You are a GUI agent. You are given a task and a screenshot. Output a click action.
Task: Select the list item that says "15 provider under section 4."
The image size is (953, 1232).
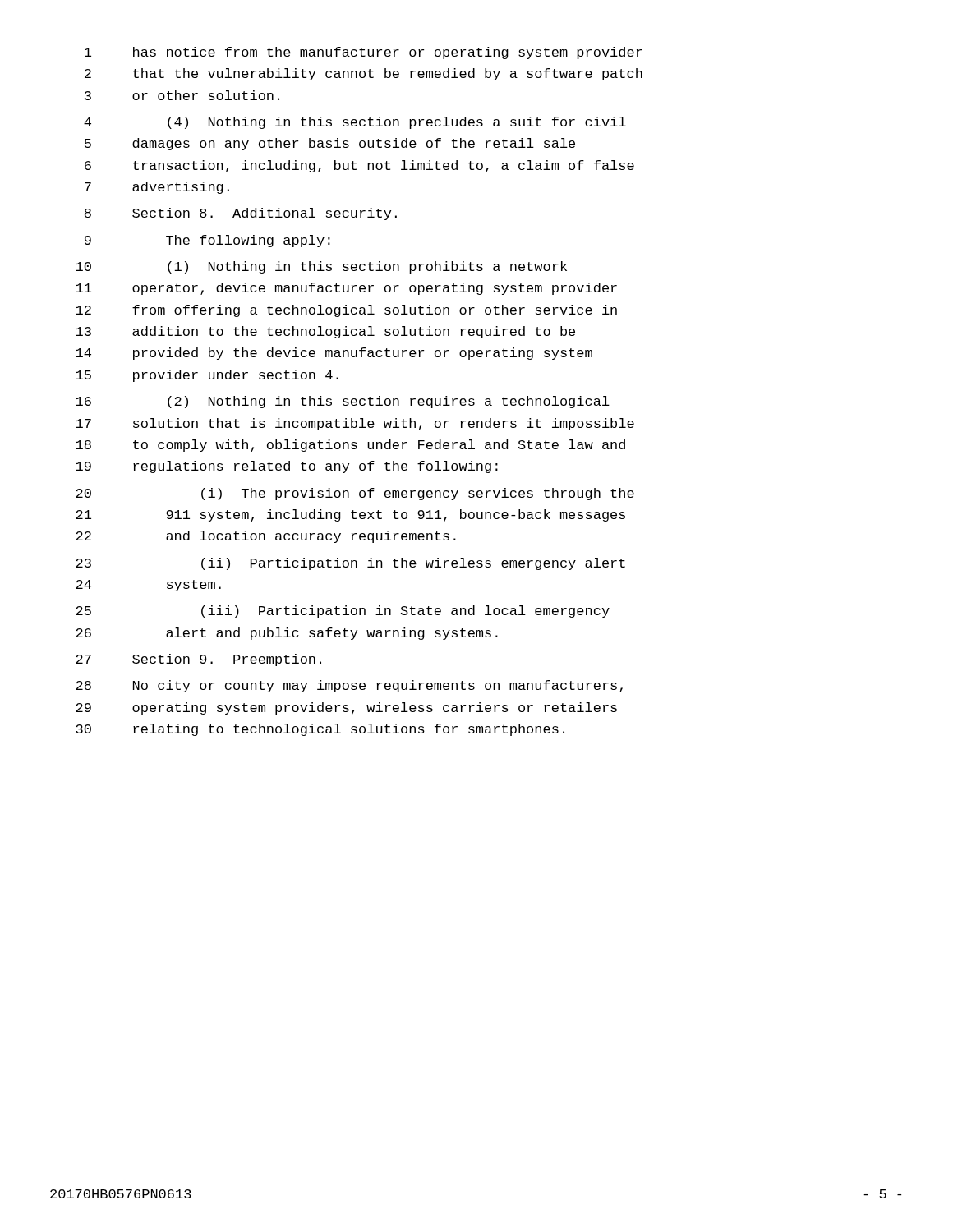[x=195, y=376]
